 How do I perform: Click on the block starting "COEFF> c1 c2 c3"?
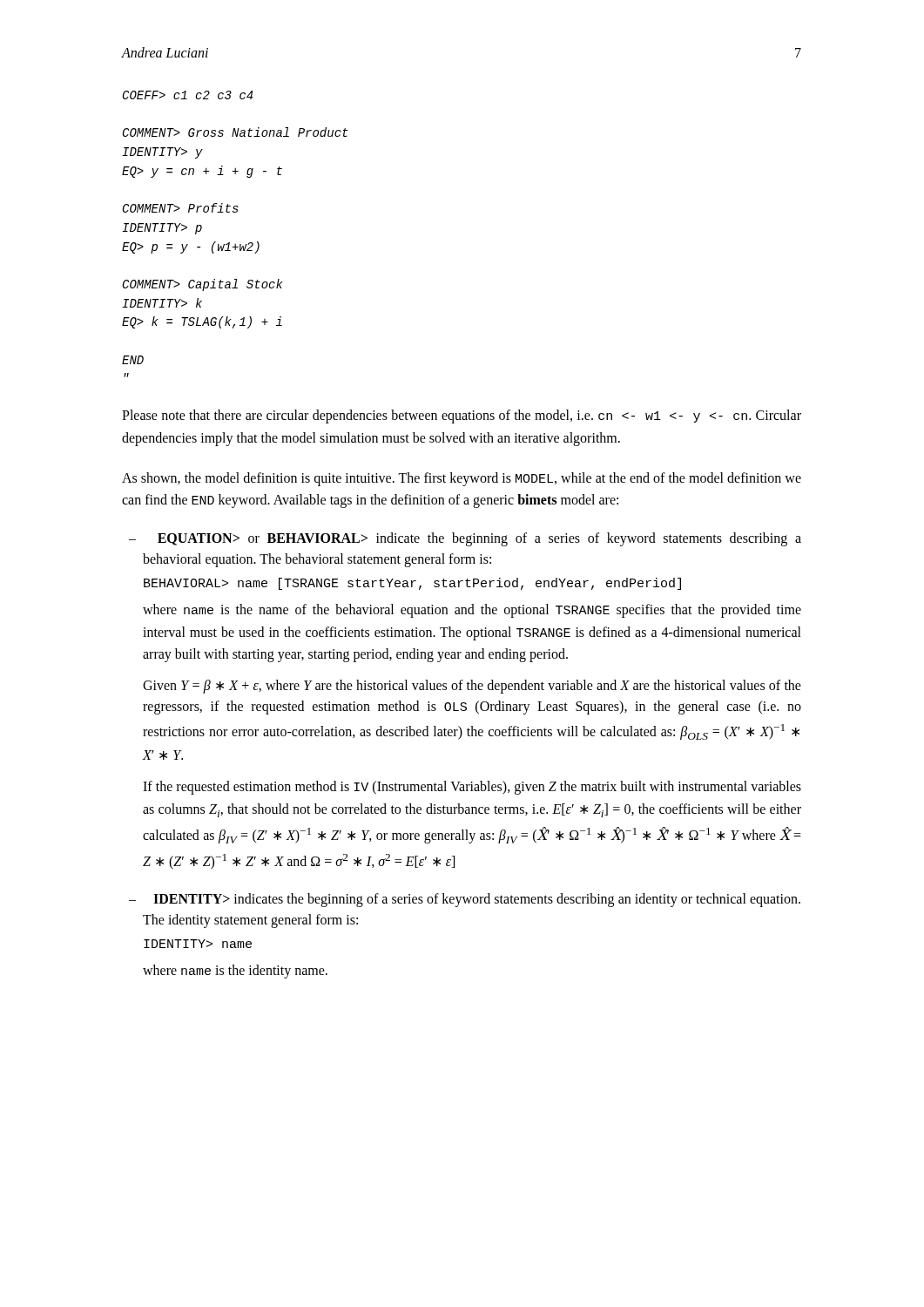[x=188, y=95]
